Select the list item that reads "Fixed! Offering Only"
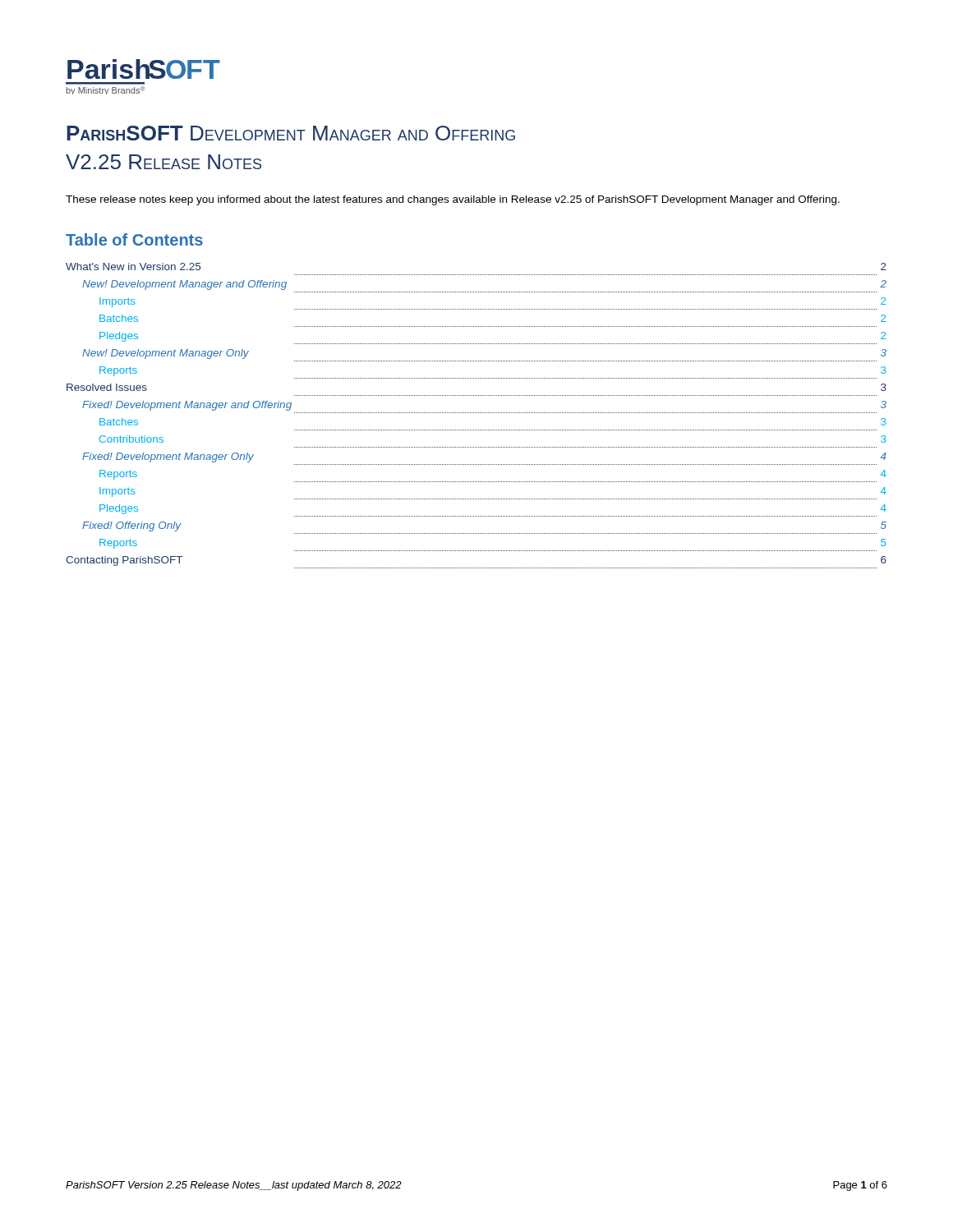Image resolution: width=953 pixels, height=1232 pixels. click(131, 525)
